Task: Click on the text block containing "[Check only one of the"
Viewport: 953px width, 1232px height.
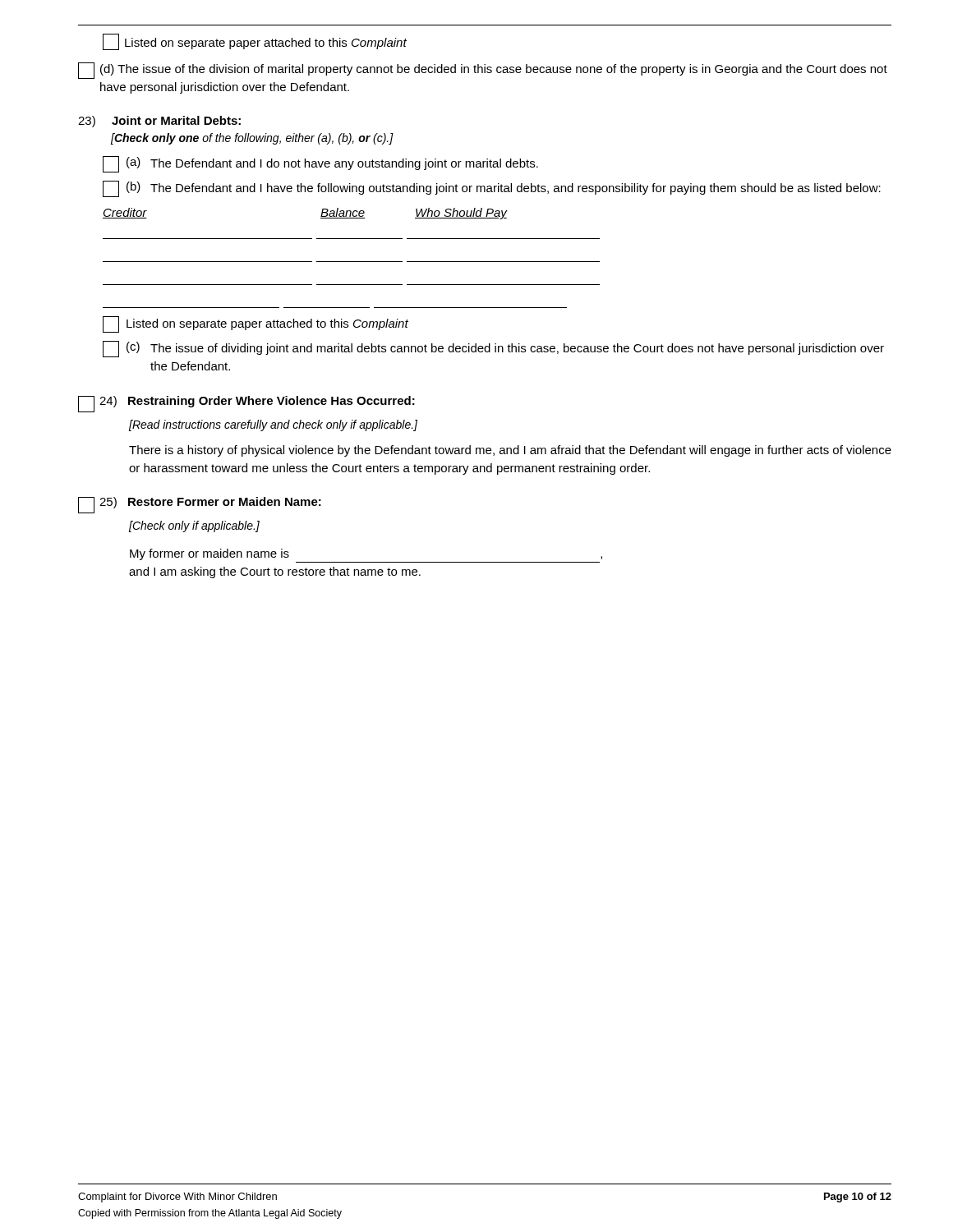Action: pyautogui.click(x=252, y=138)
